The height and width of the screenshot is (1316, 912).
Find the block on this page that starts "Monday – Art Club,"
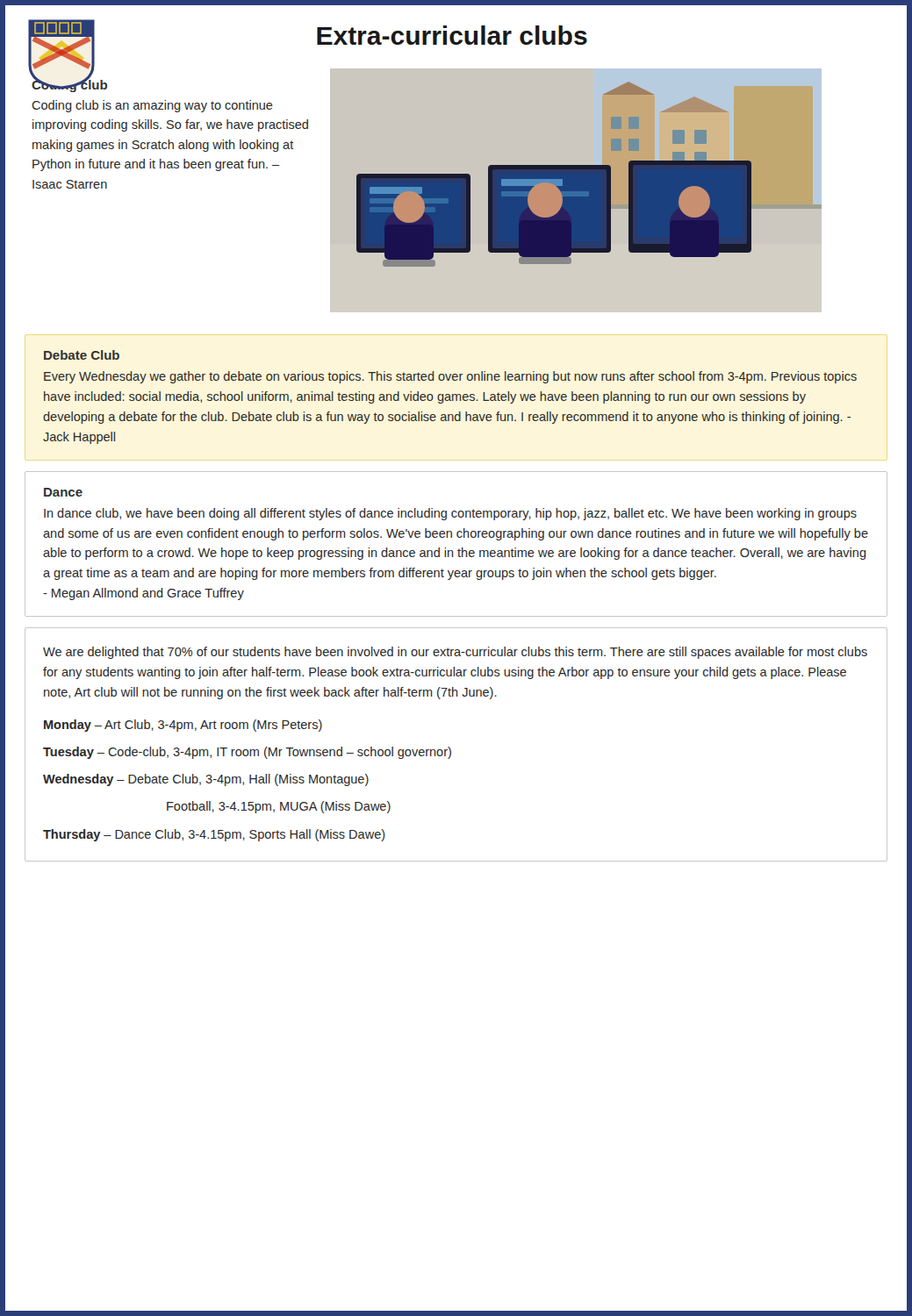click(183, 725)
